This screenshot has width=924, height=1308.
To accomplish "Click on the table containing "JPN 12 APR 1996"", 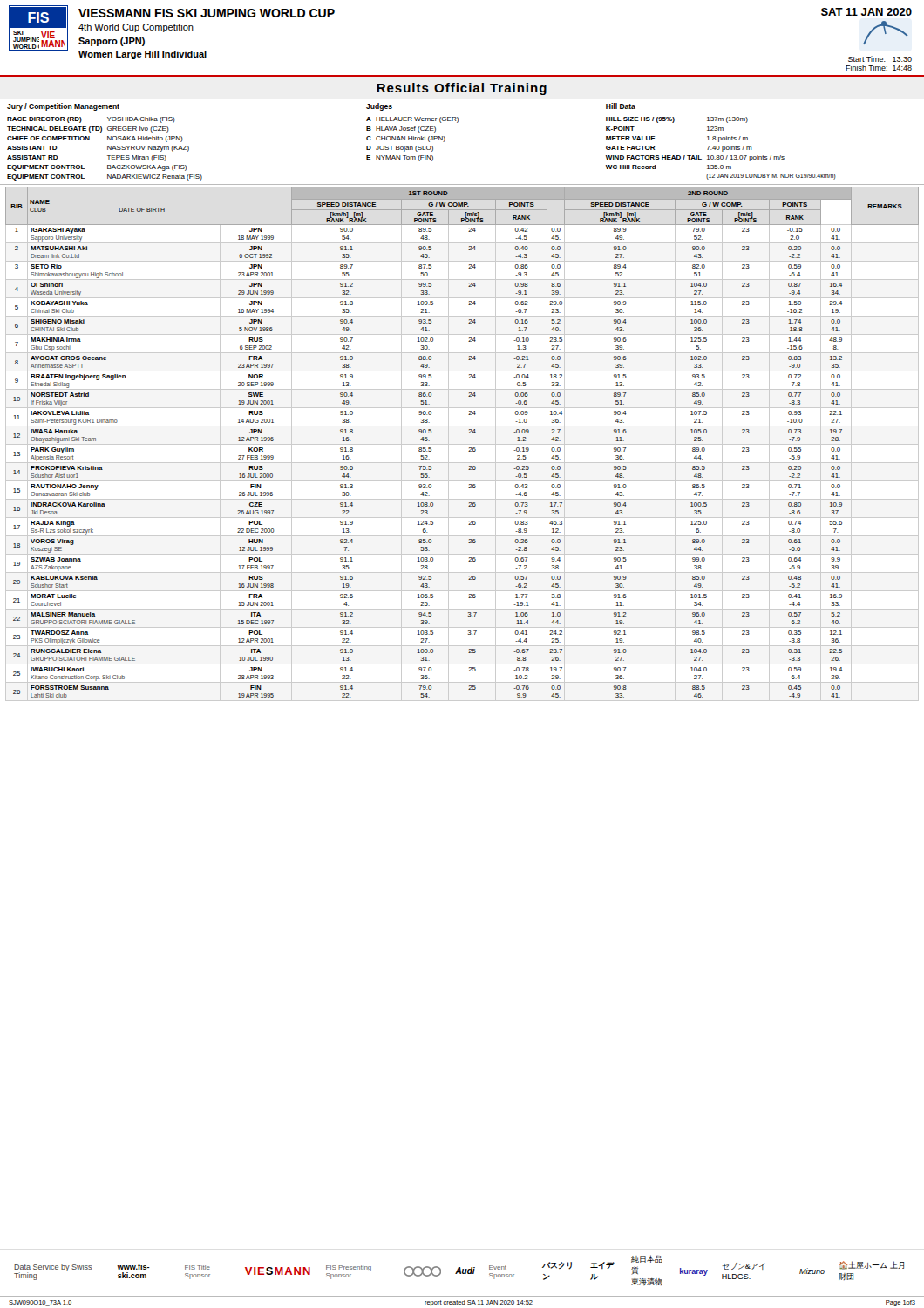I will point(462,444).
